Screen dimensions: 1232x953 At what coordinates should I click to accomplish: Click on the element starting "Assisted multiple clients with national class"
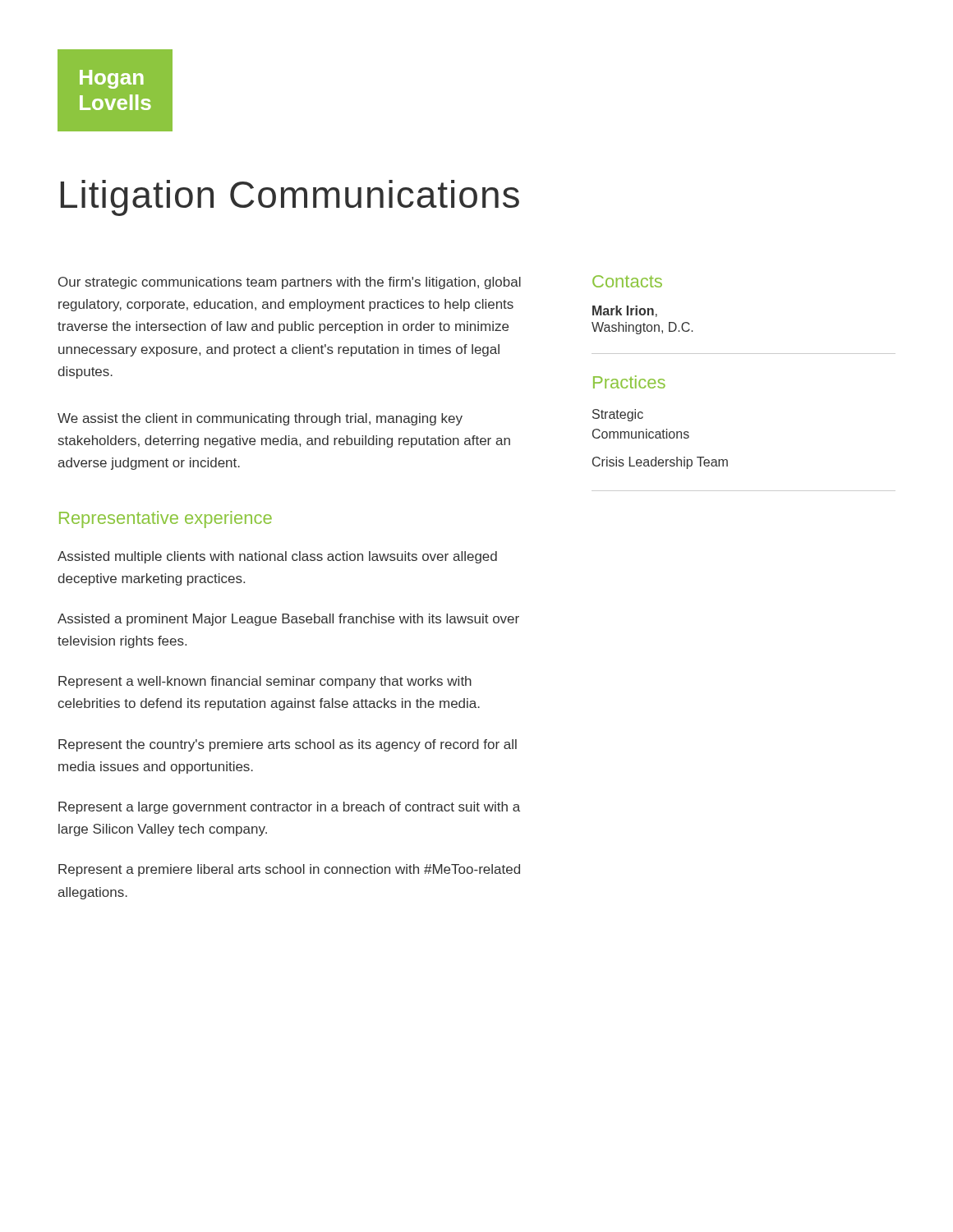pyautogui.click(x=278, y=567)
